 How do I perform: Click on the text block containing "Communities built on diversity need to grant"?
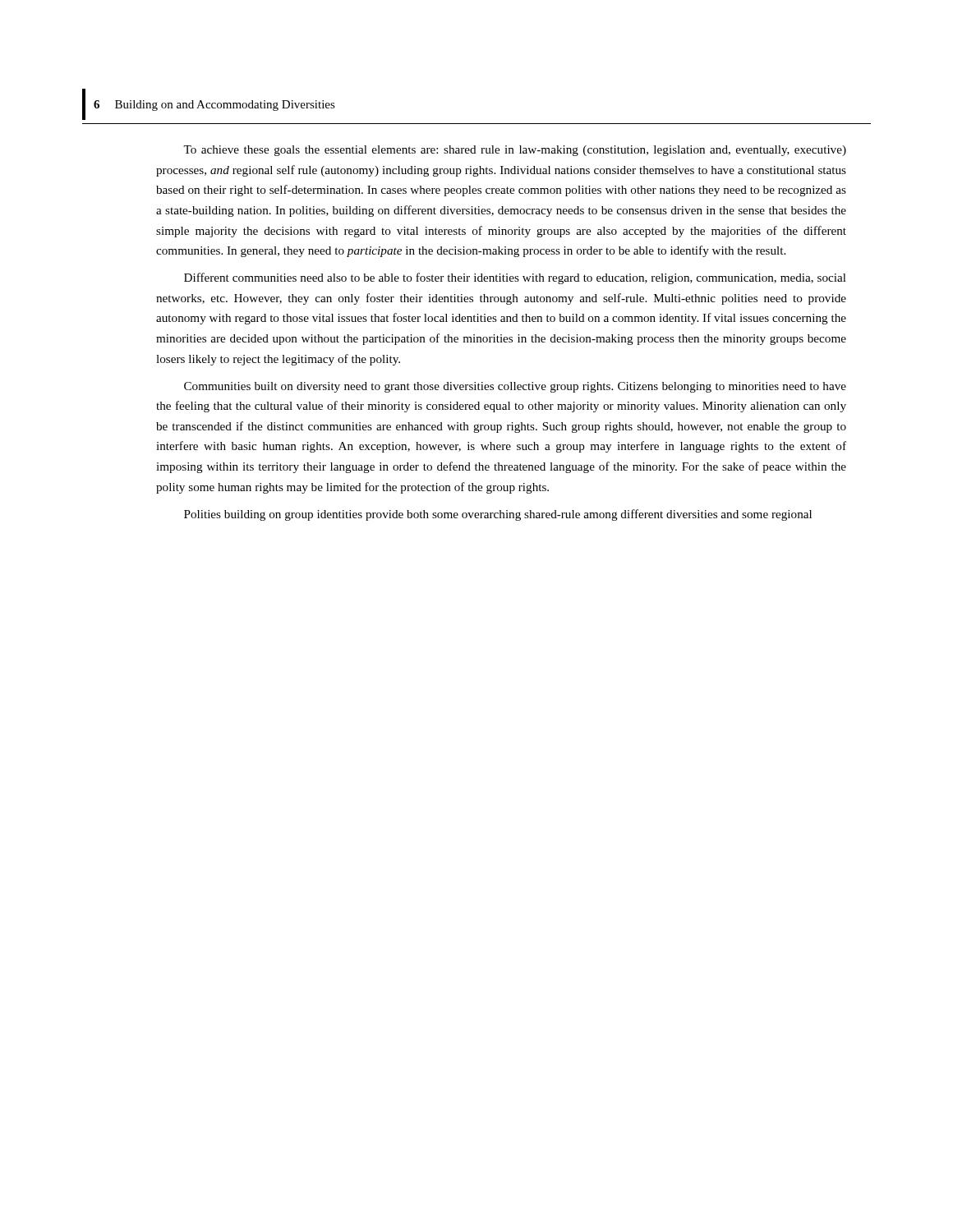tap(501, 436)
